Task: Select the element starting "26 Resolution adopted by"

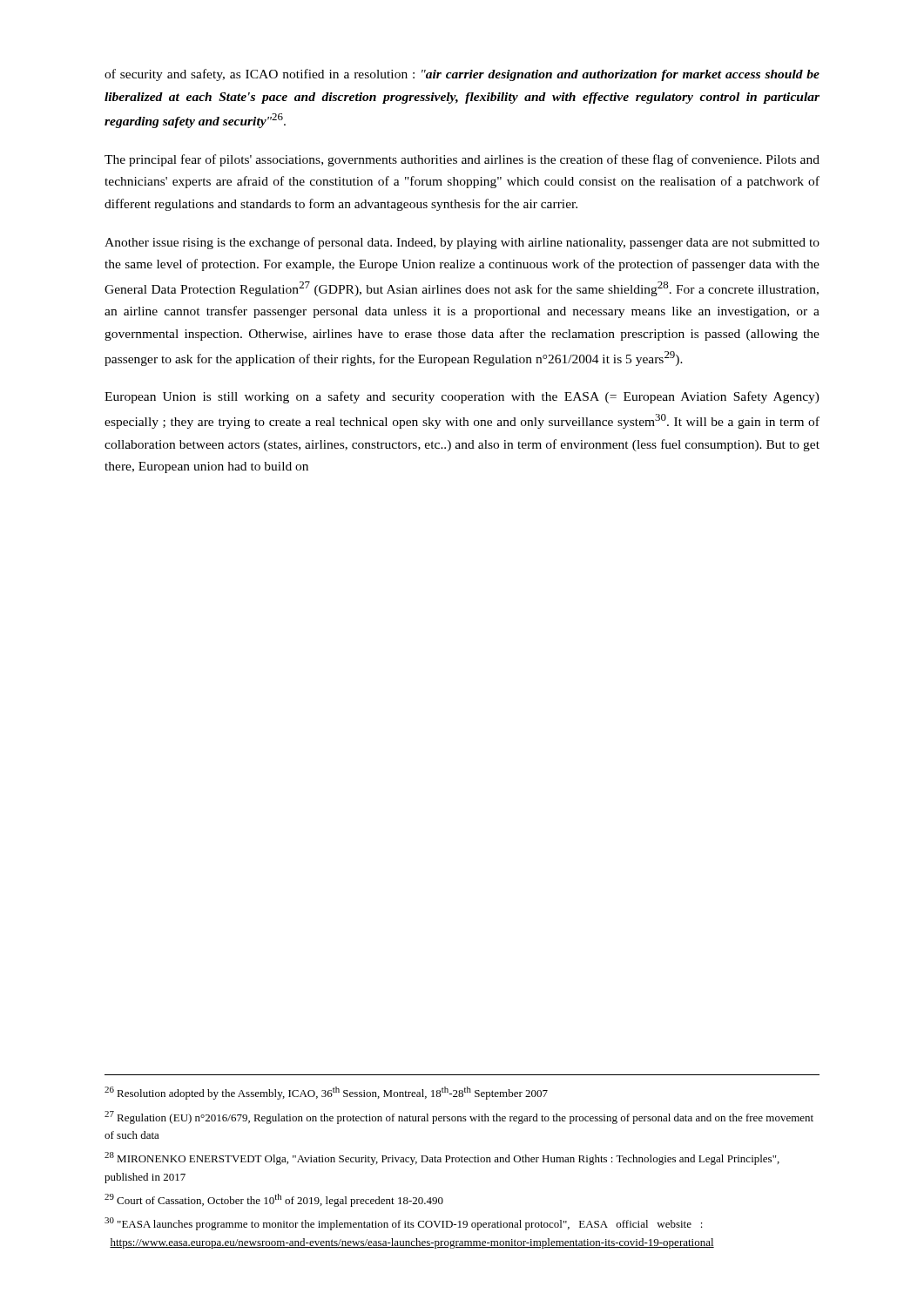Action: point(326,1092)
